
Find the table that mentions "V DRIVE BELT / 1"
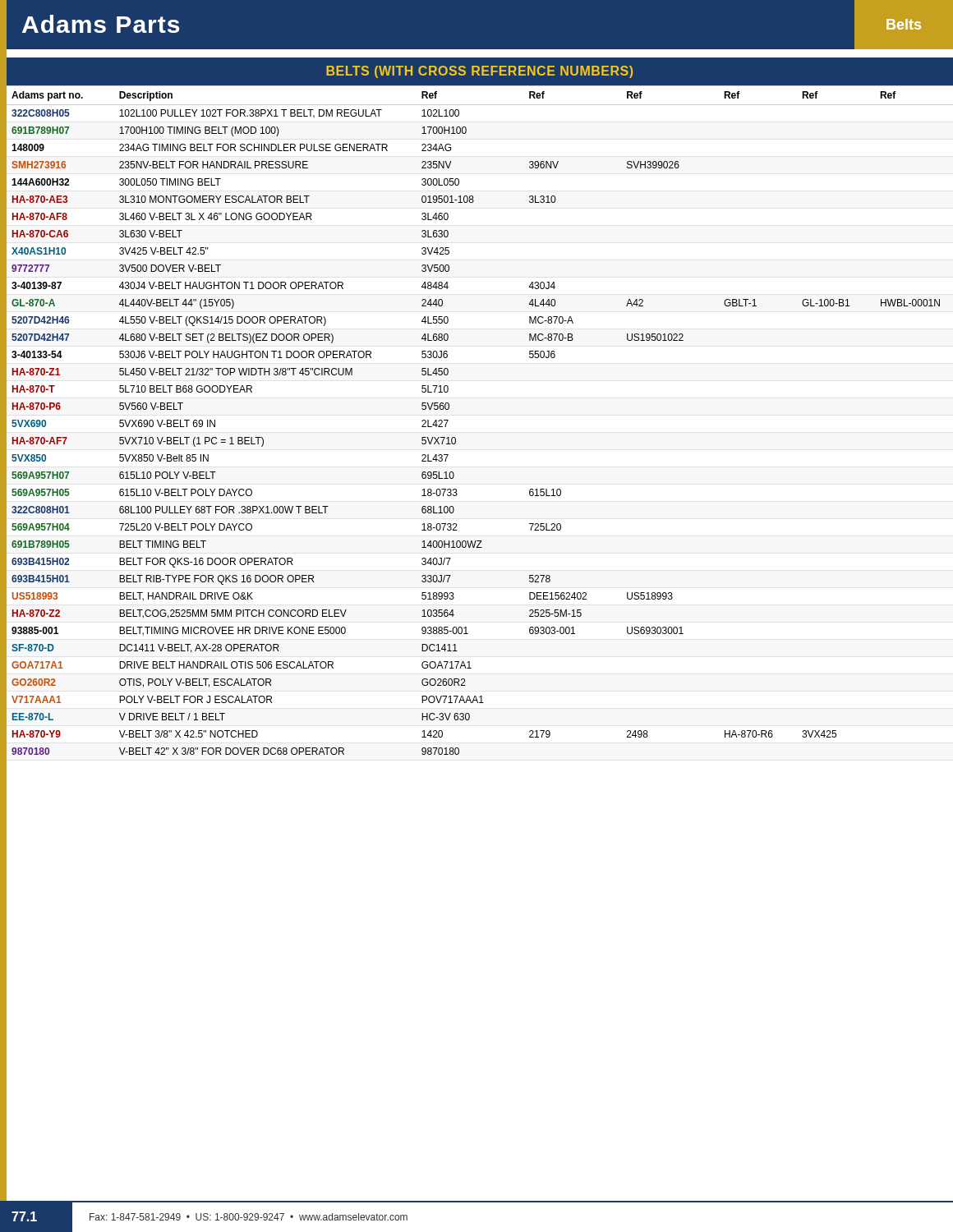point(480,423)
